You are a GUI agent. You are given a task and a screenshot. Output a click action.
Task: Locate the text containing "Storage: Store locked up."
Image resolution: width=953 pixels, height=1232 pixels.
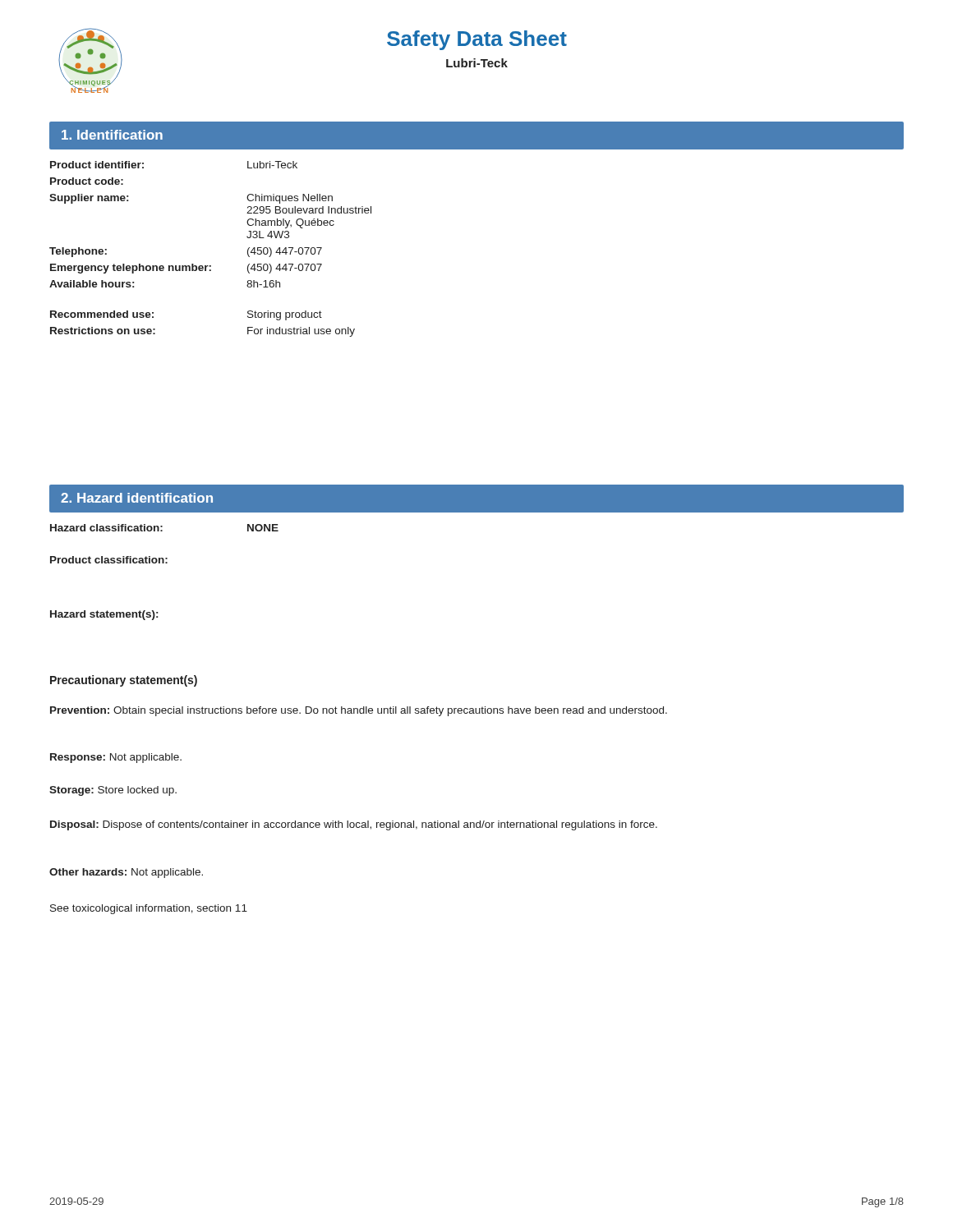pyautogui.click(x=113, y=790)
